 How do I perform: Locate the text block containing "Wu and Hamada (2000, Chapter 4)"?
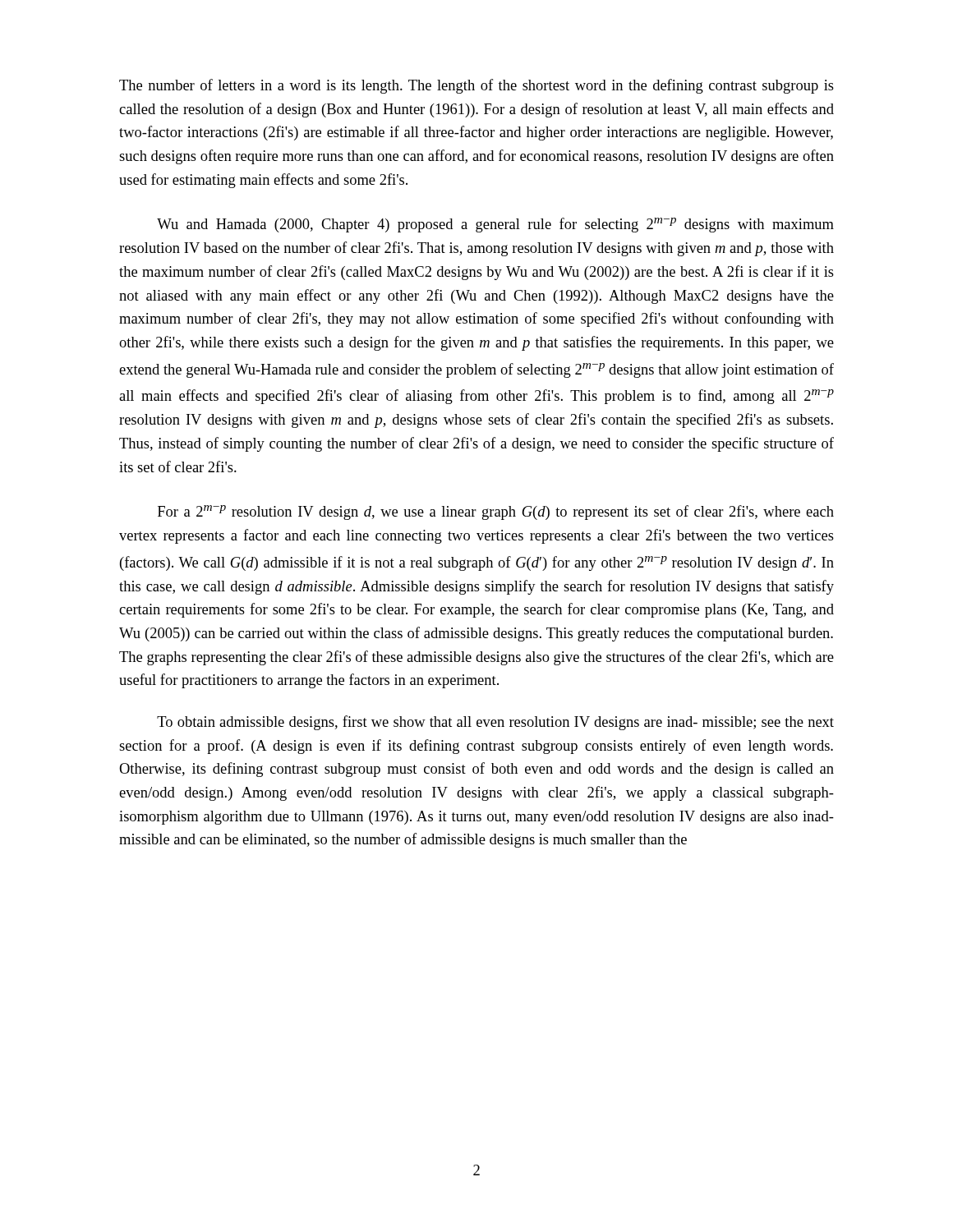point(476,344)
